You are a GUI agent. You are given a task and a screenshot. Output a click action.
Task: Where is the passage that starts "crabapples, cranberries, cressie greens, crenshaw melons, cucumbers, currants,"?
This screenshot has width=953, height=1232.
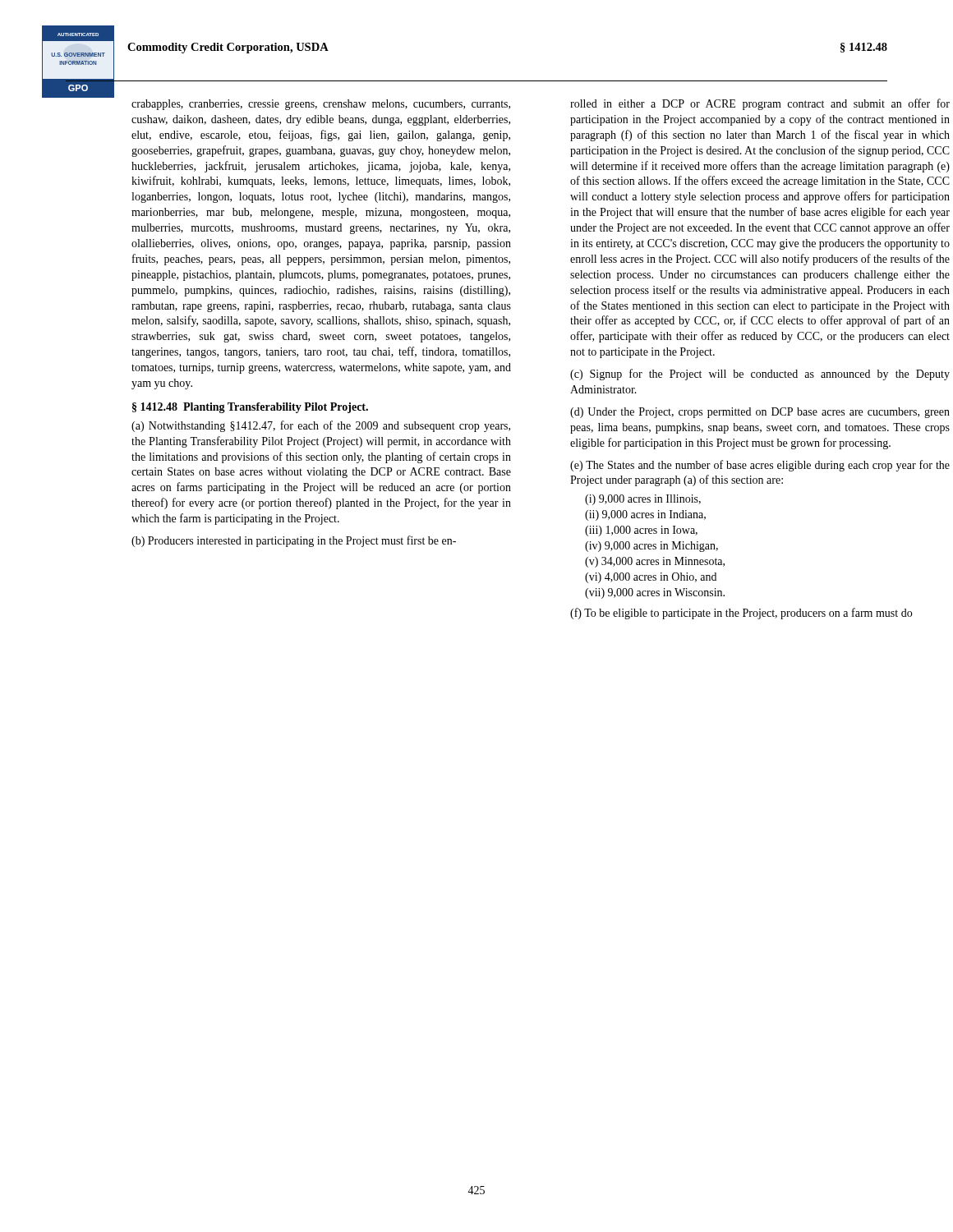pyautogui.click(x=321, y=244)
